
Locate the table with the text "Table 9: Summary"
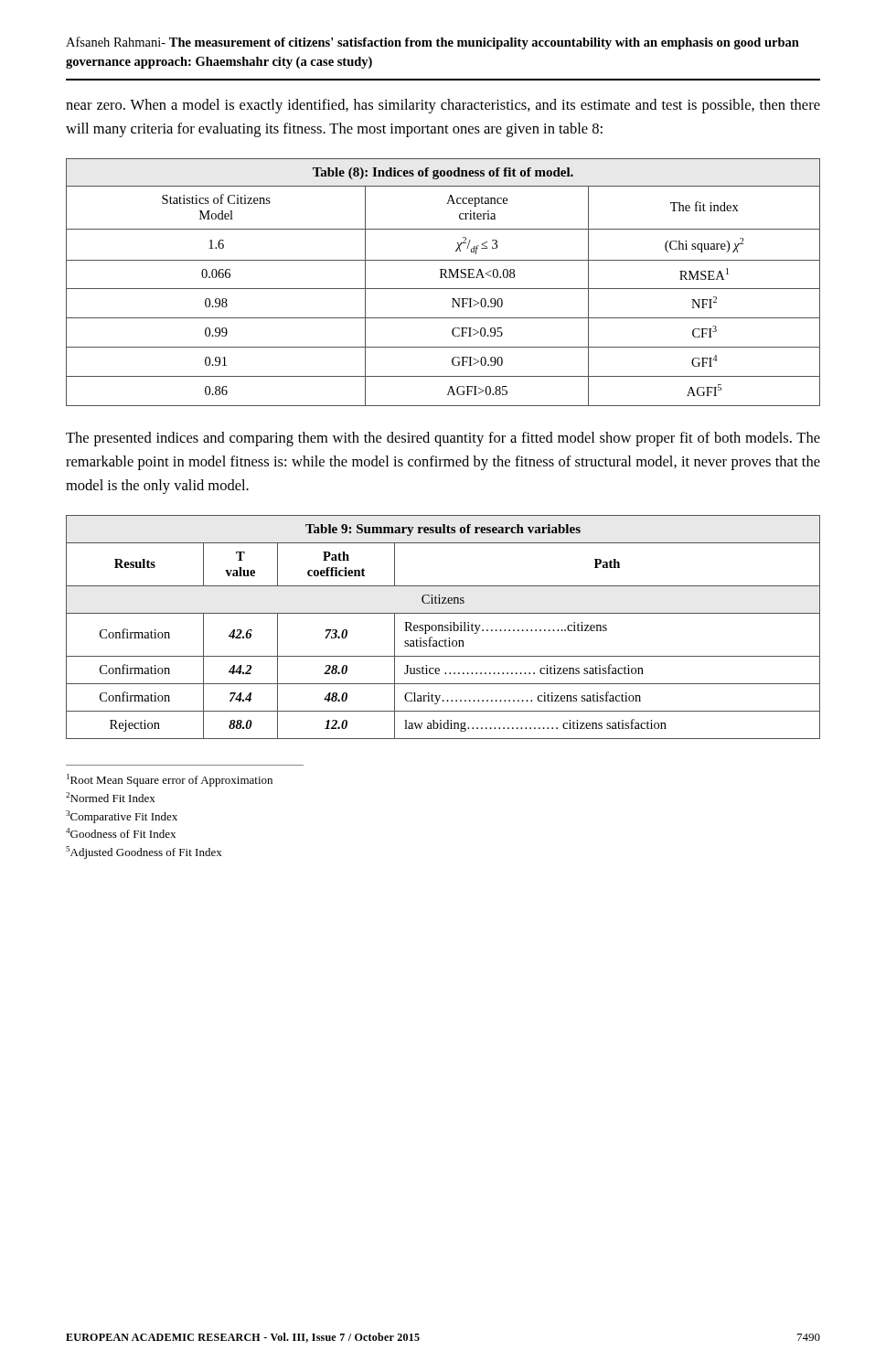[443, 627]
